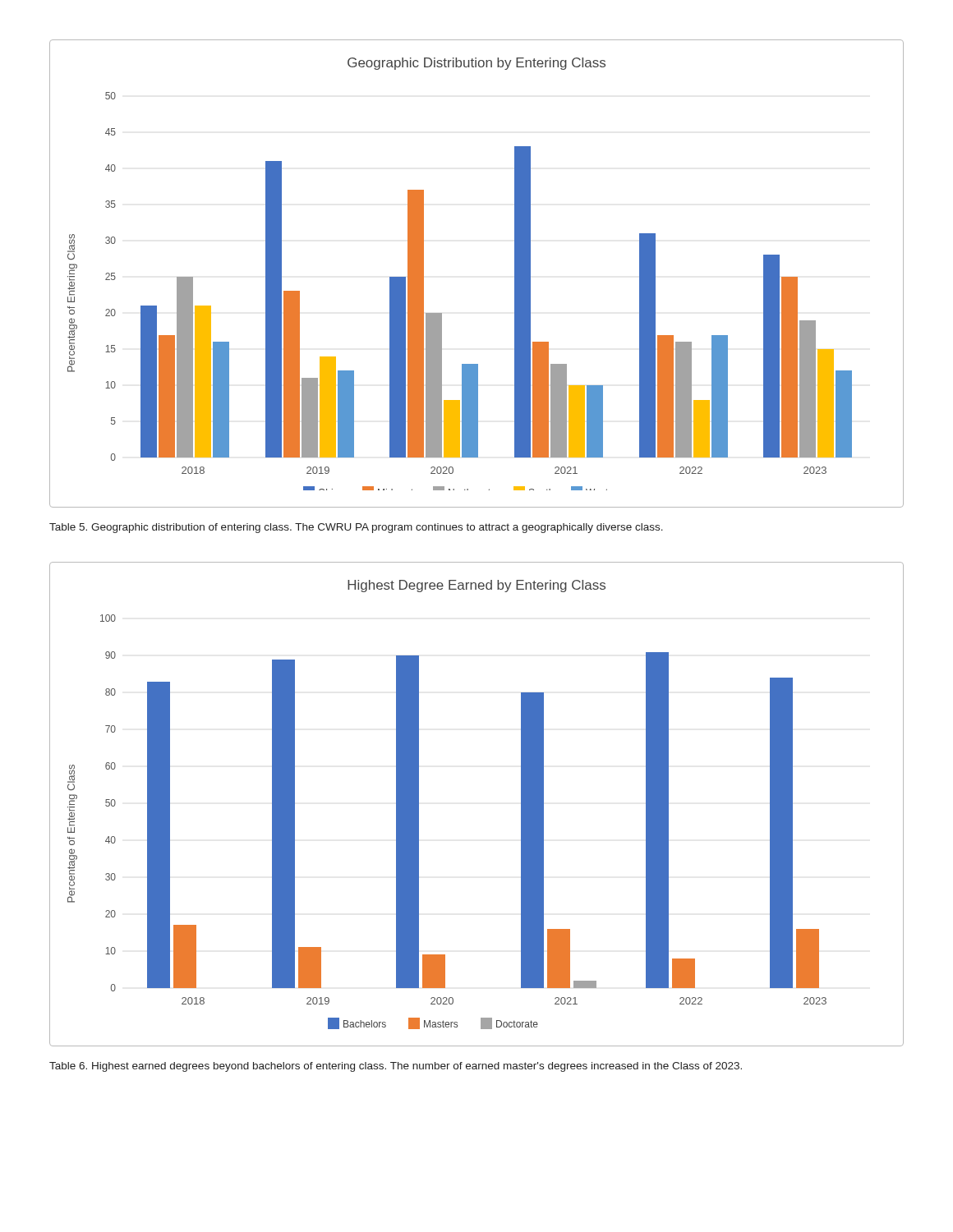Find the caption on this page that starts "Table 5. Geographic distribution"
The height and width of the screenshot is (1232, 953).
click(x=356, y=527)
